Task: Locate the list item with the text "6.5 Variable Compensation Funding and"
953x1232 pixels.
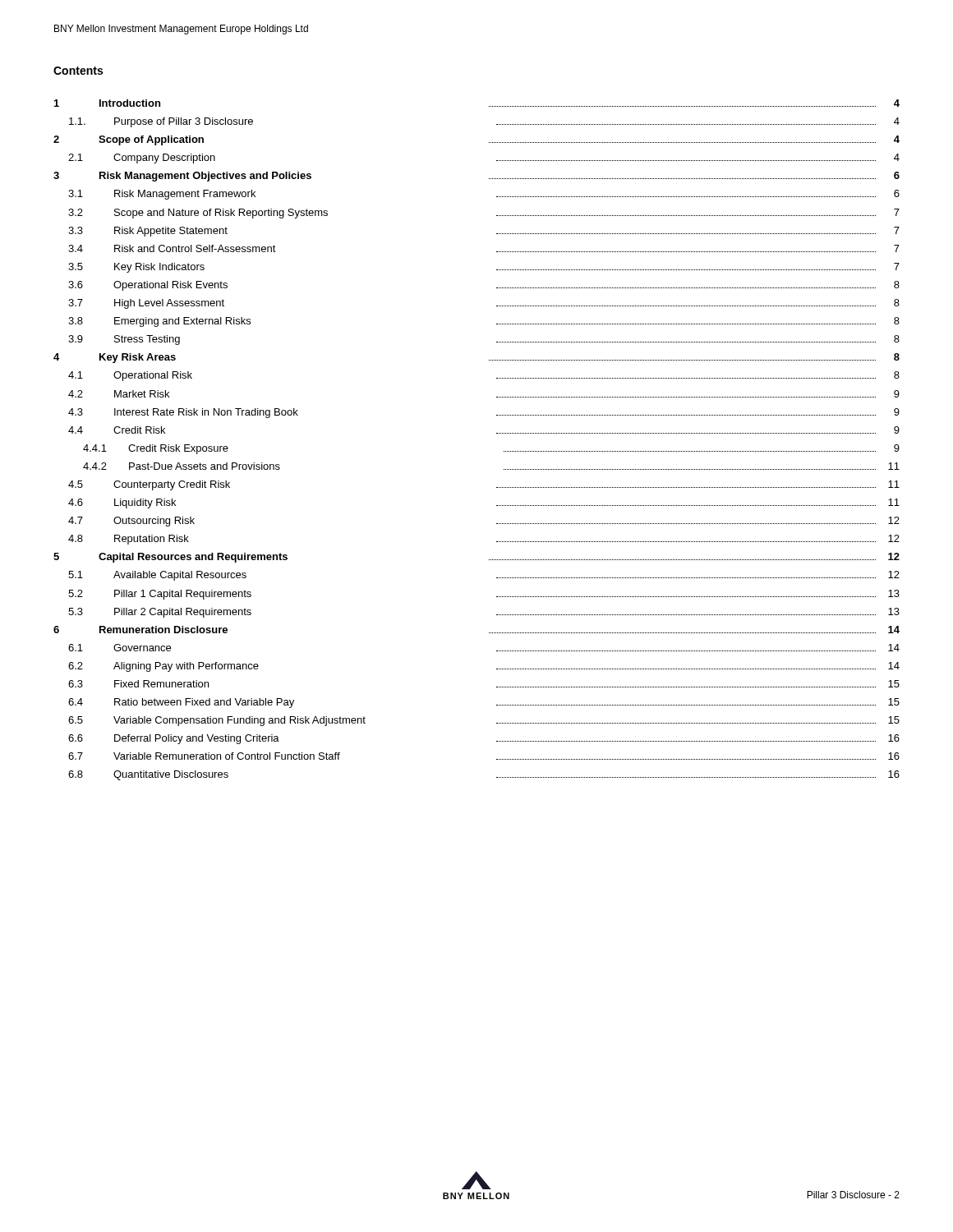Action: click(x=244, y=721)
